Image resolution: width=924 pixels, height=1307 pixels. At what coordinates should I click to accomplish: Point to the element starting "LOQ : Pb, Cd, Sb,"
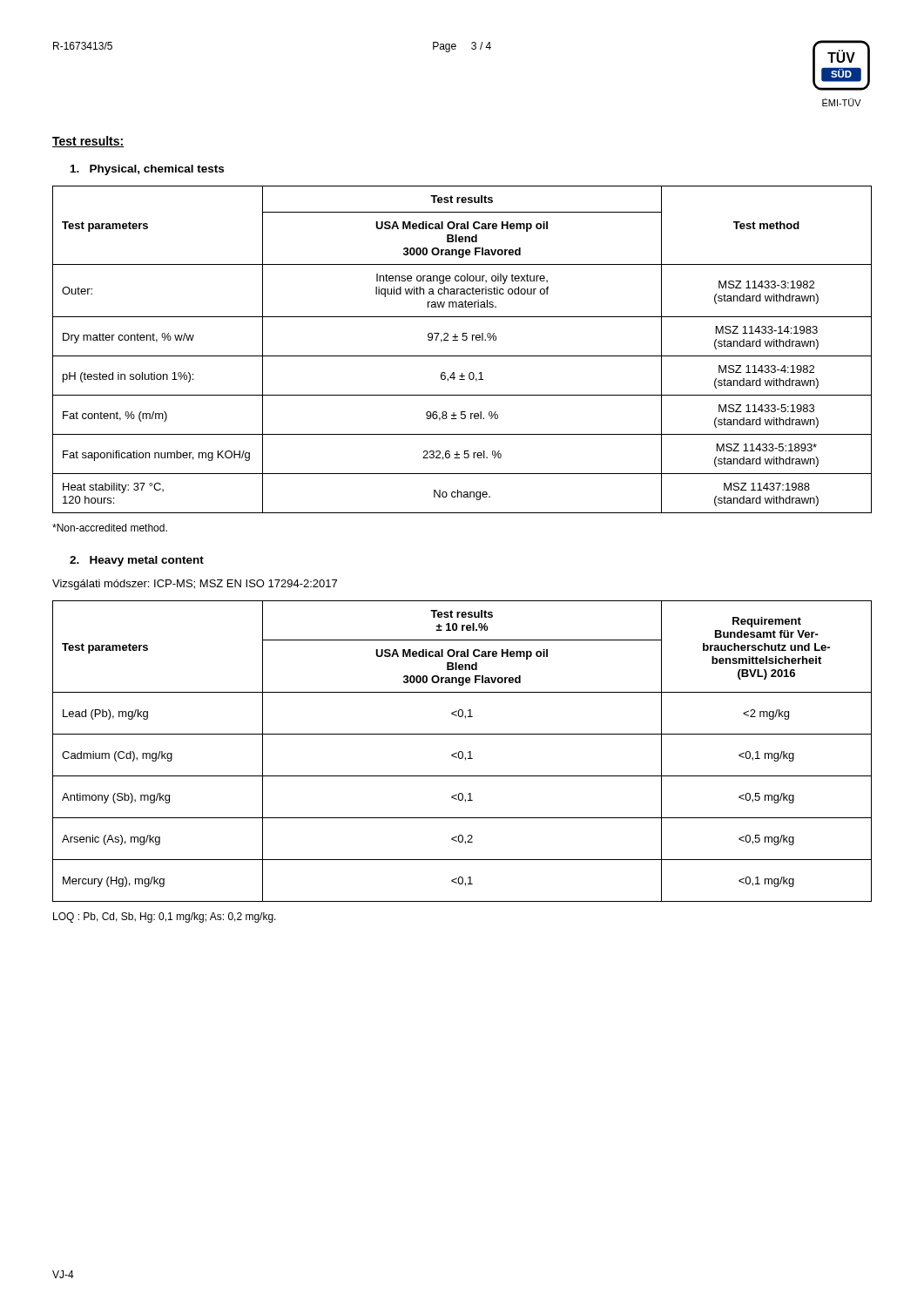(164, 917)
